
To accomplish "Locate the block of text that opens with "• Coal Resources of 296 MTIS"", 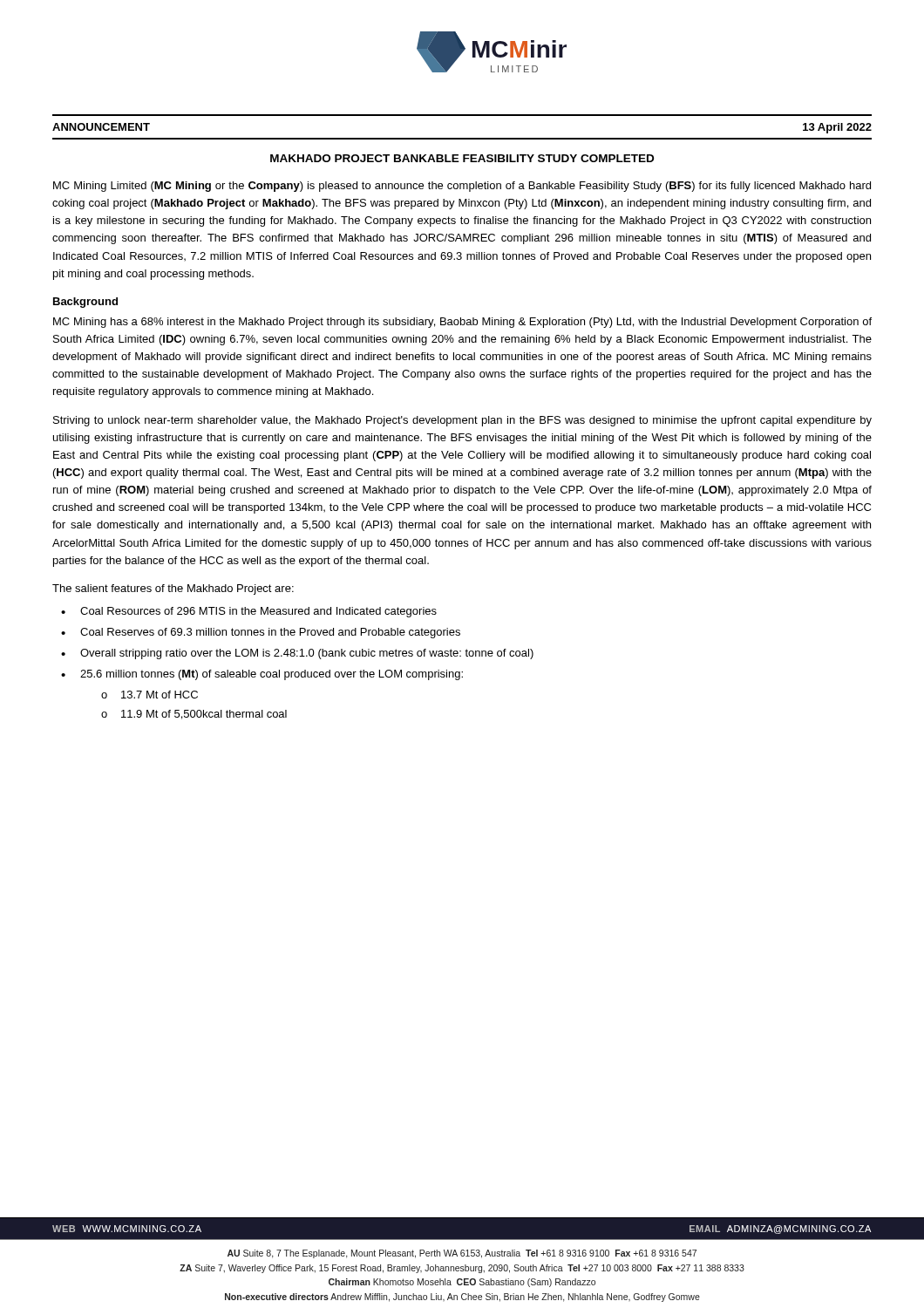I will (x=249, y=612).
